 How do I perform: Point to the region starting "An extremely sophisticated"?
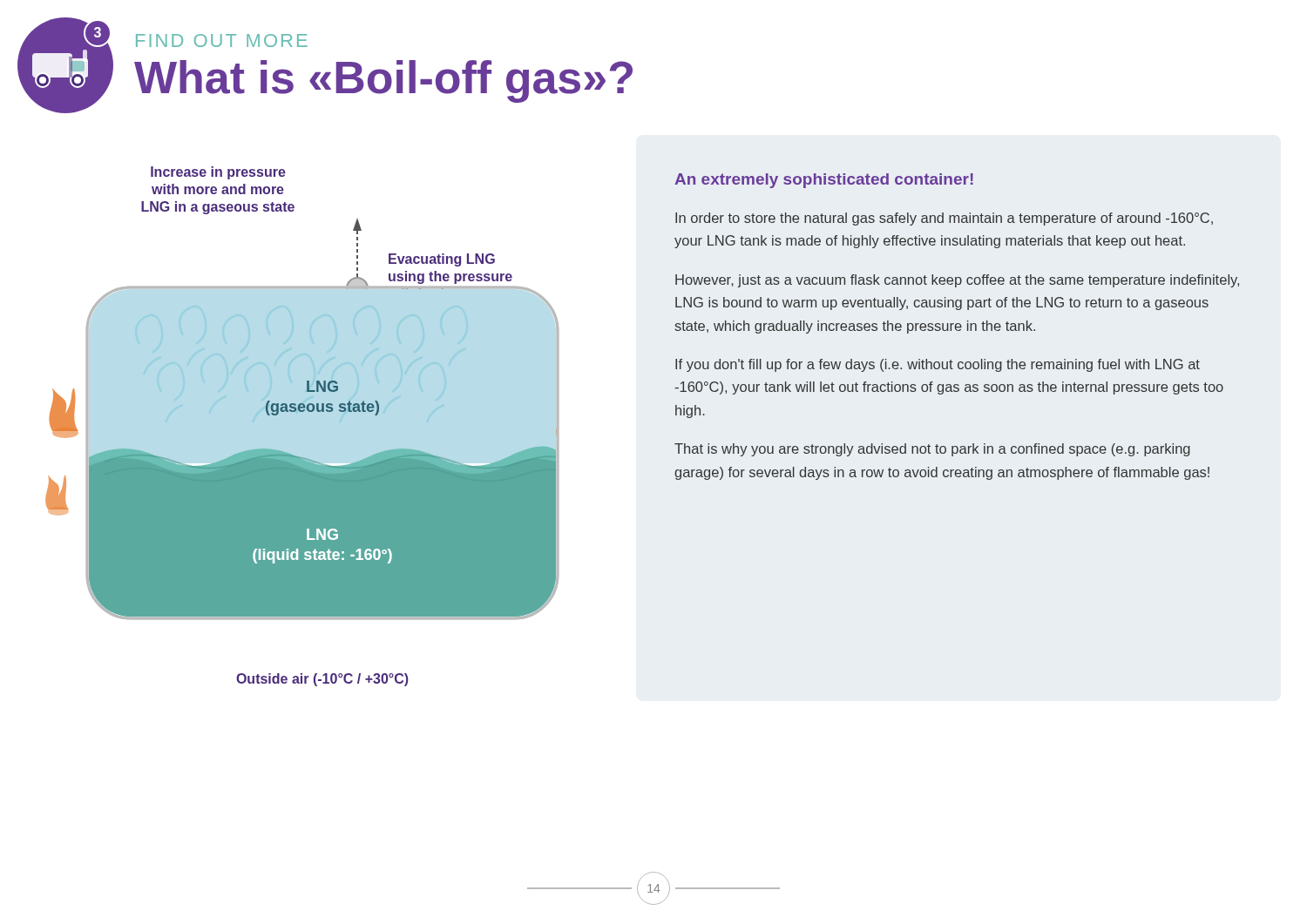coord(824,179)
